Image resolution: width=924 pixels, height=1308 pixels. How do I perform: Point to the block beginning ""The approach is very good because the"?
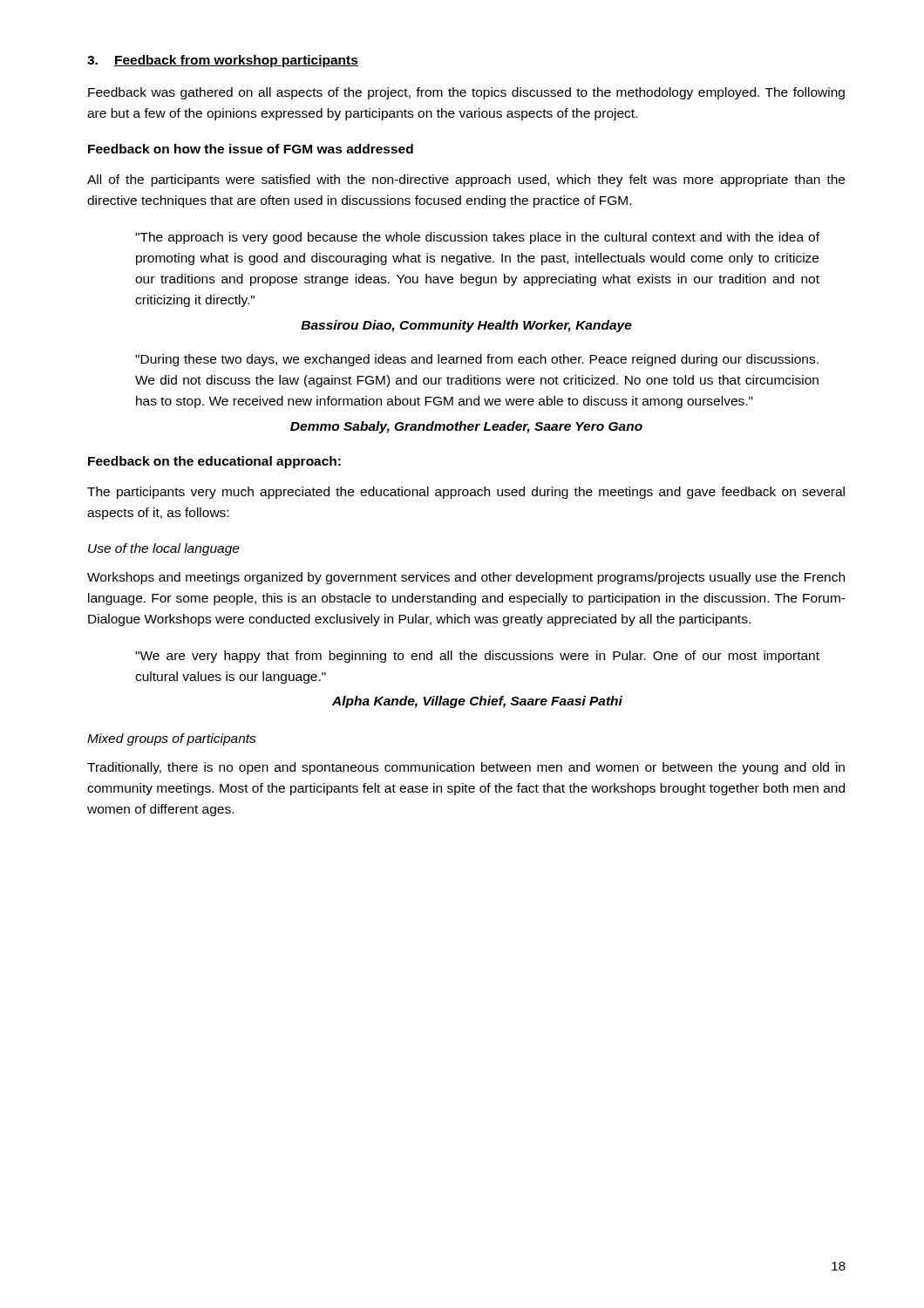(477, 268)
